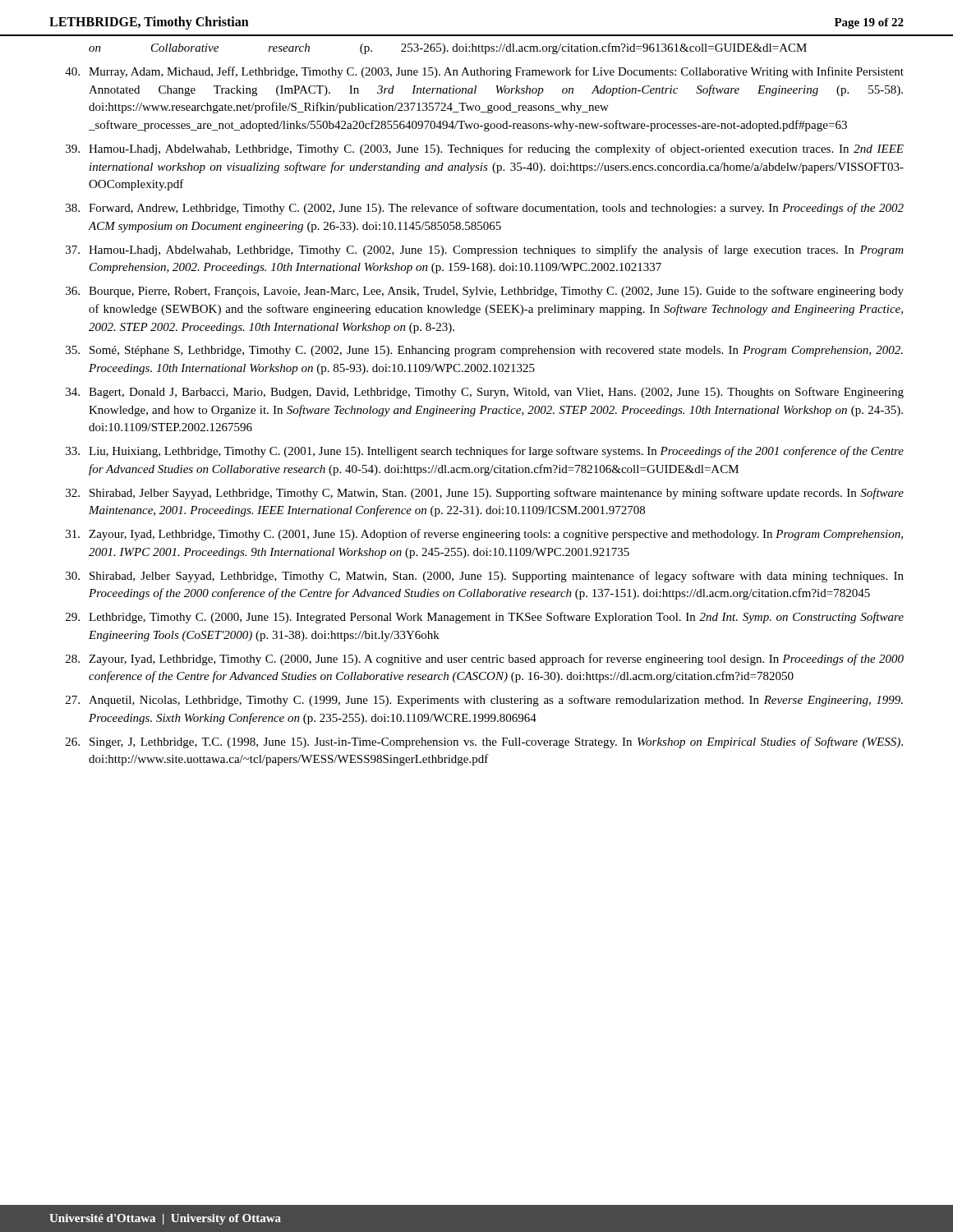Find the list item with the text "36. Bourque, Pierre,"
This screenshot has height=1232, width=953.
tap(476, 309)
